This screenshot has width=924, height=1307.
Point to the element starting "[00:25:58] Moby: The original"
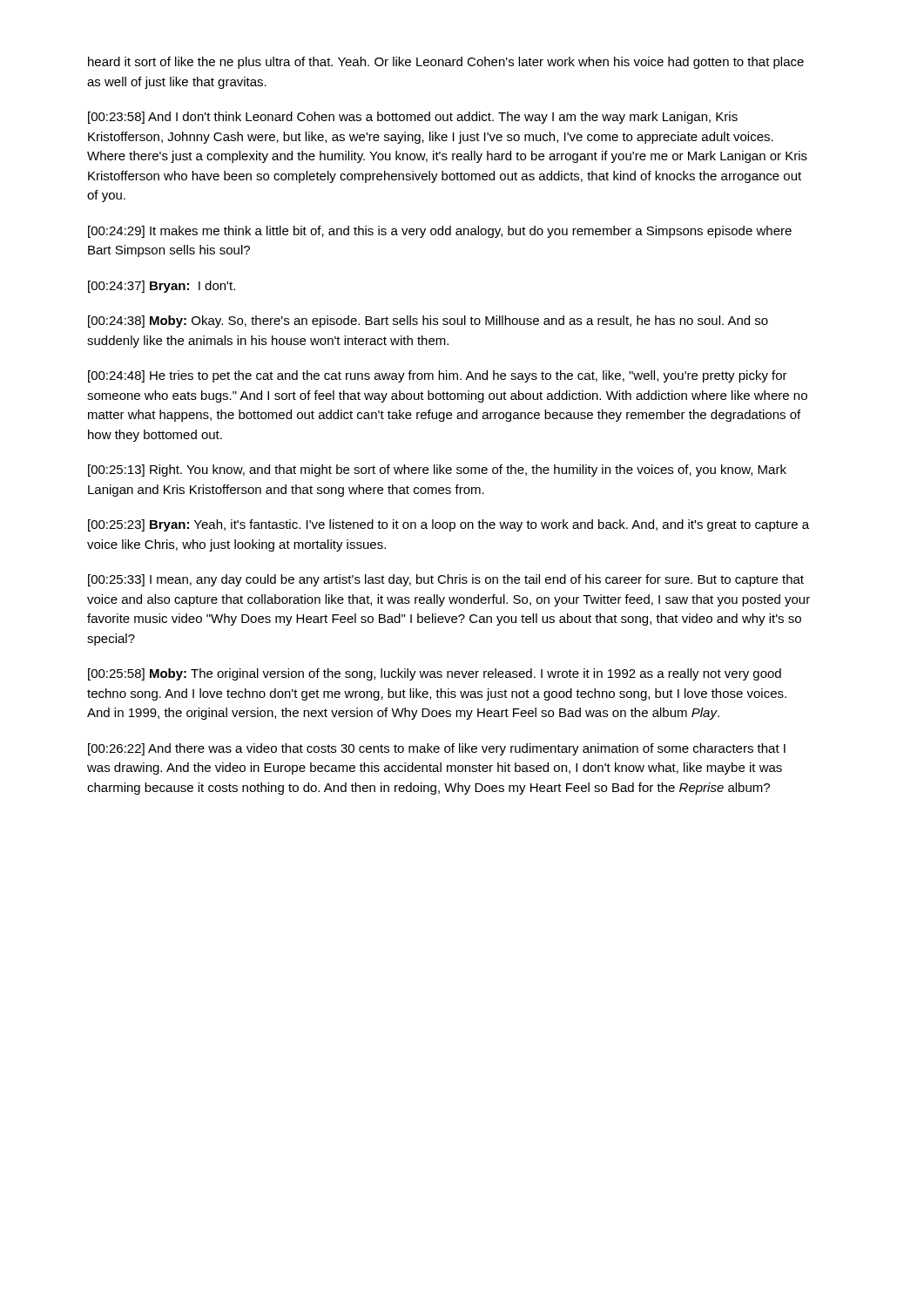coord(437,693)
